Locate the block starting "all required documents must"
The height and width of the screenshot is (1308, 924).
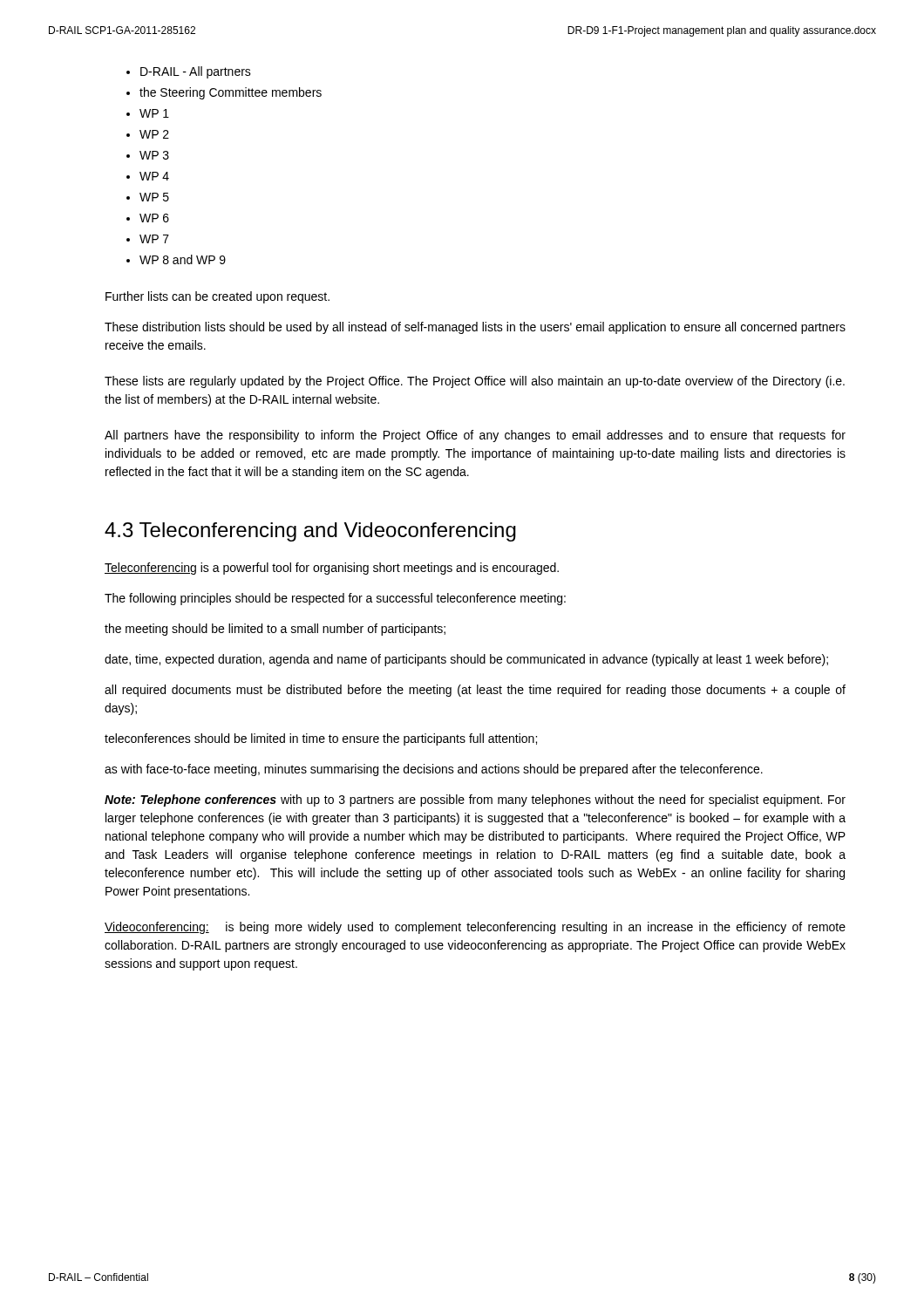click(475, 699)
